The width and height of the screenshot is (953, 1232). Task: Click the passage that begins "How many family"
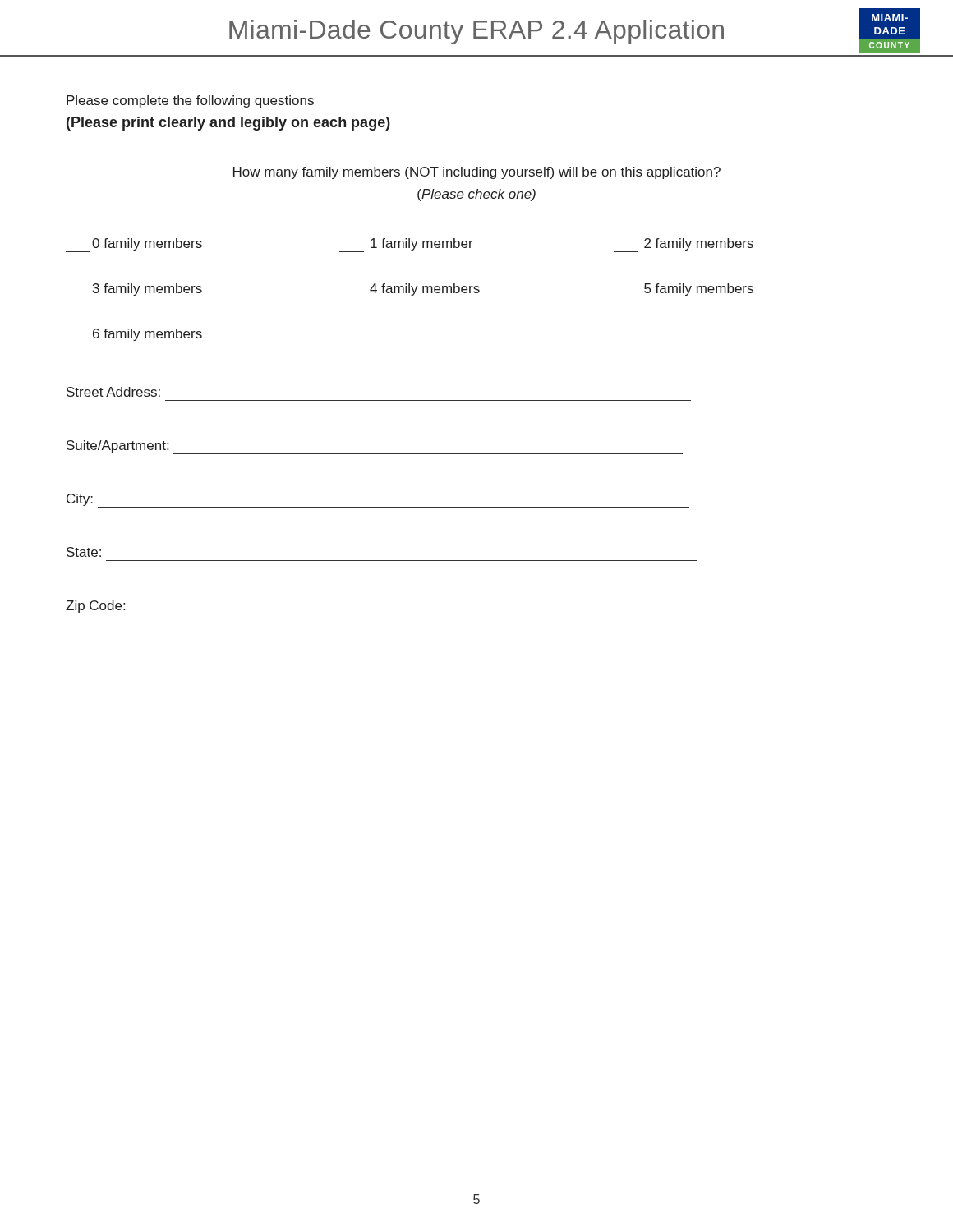coord(476,183)
